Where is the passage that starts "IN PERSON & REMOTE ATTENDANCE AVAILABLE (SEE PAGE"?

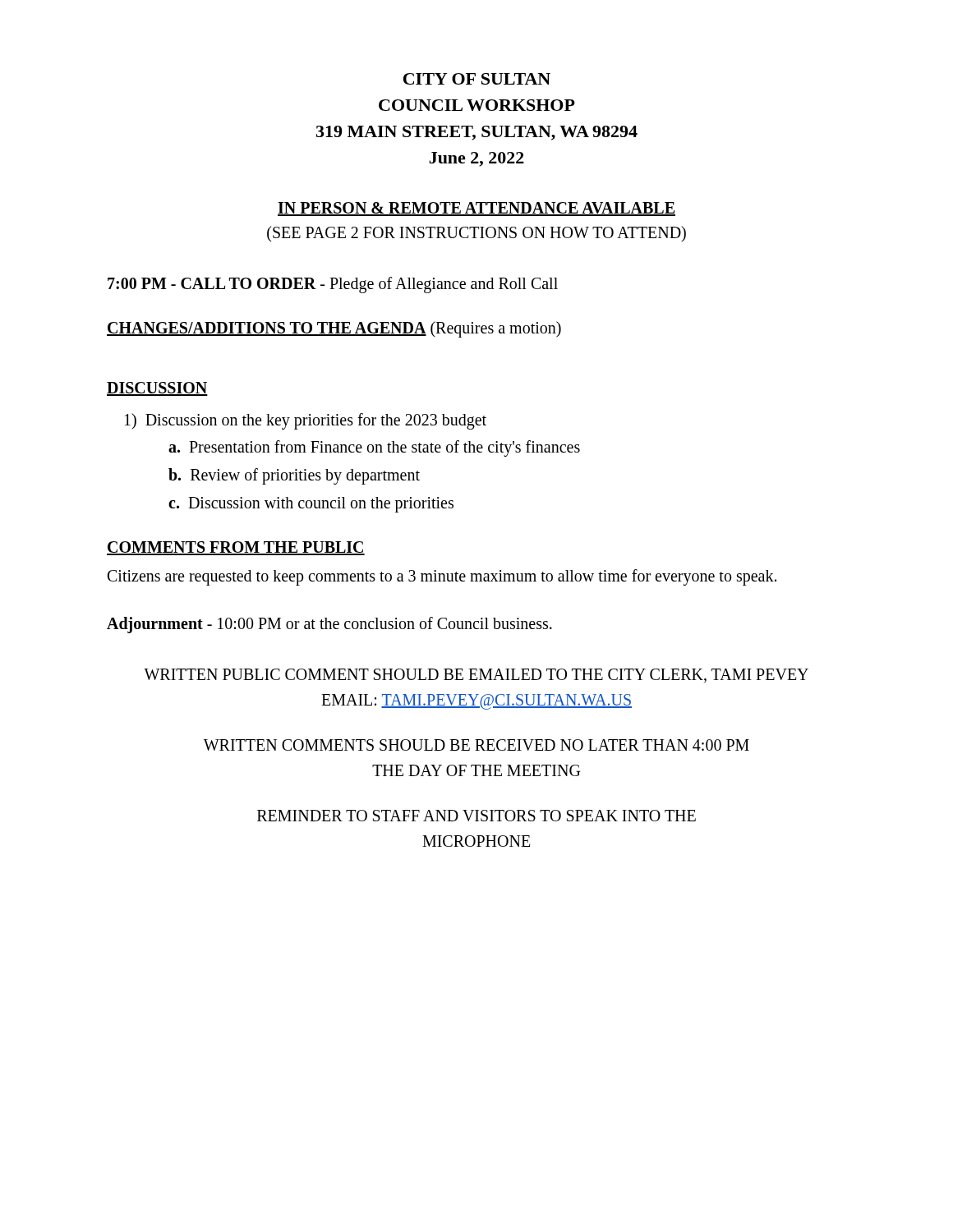click(476, 220)
